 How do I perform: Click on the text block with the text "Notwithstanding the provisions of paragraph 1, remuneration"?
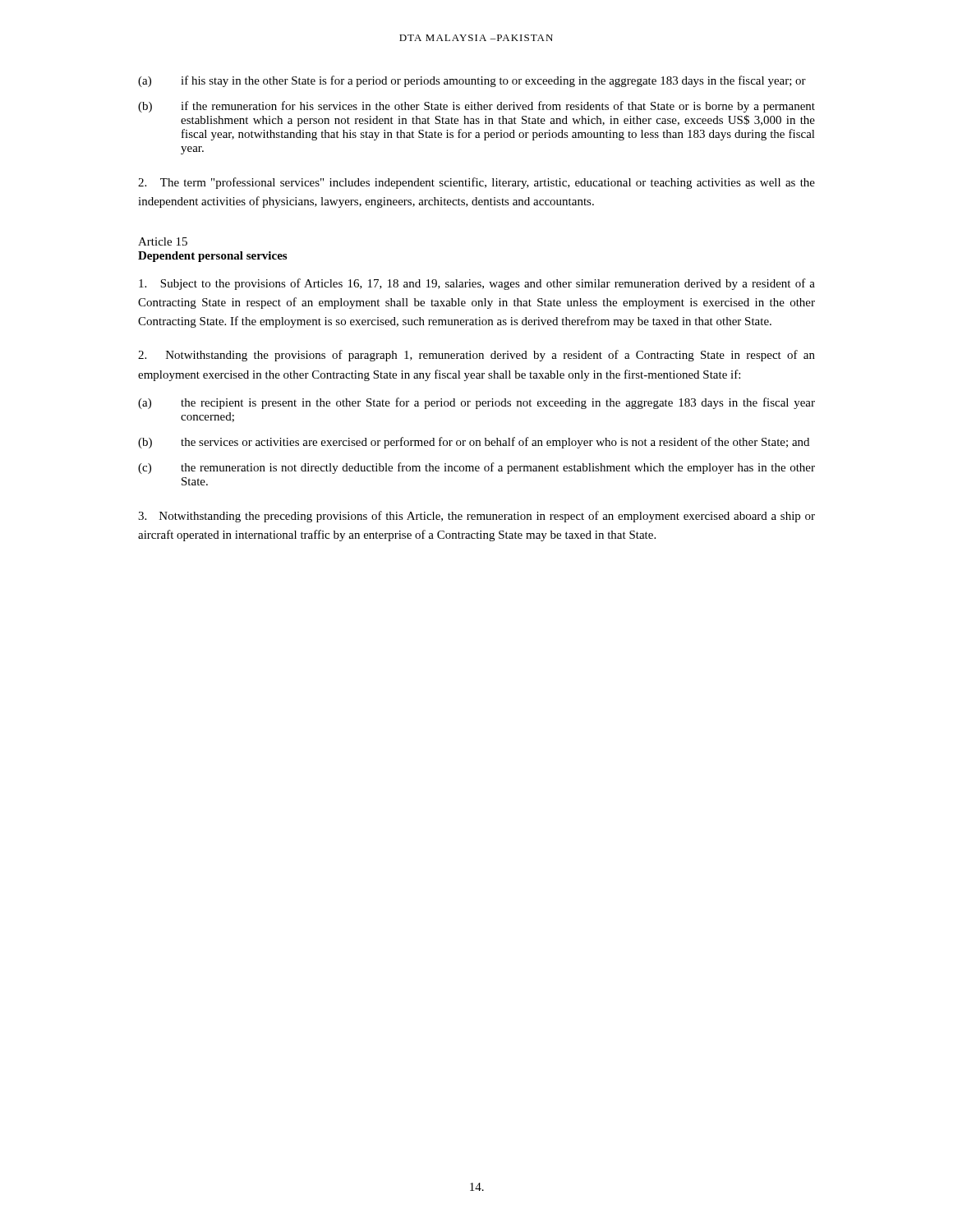click(476, 365)
